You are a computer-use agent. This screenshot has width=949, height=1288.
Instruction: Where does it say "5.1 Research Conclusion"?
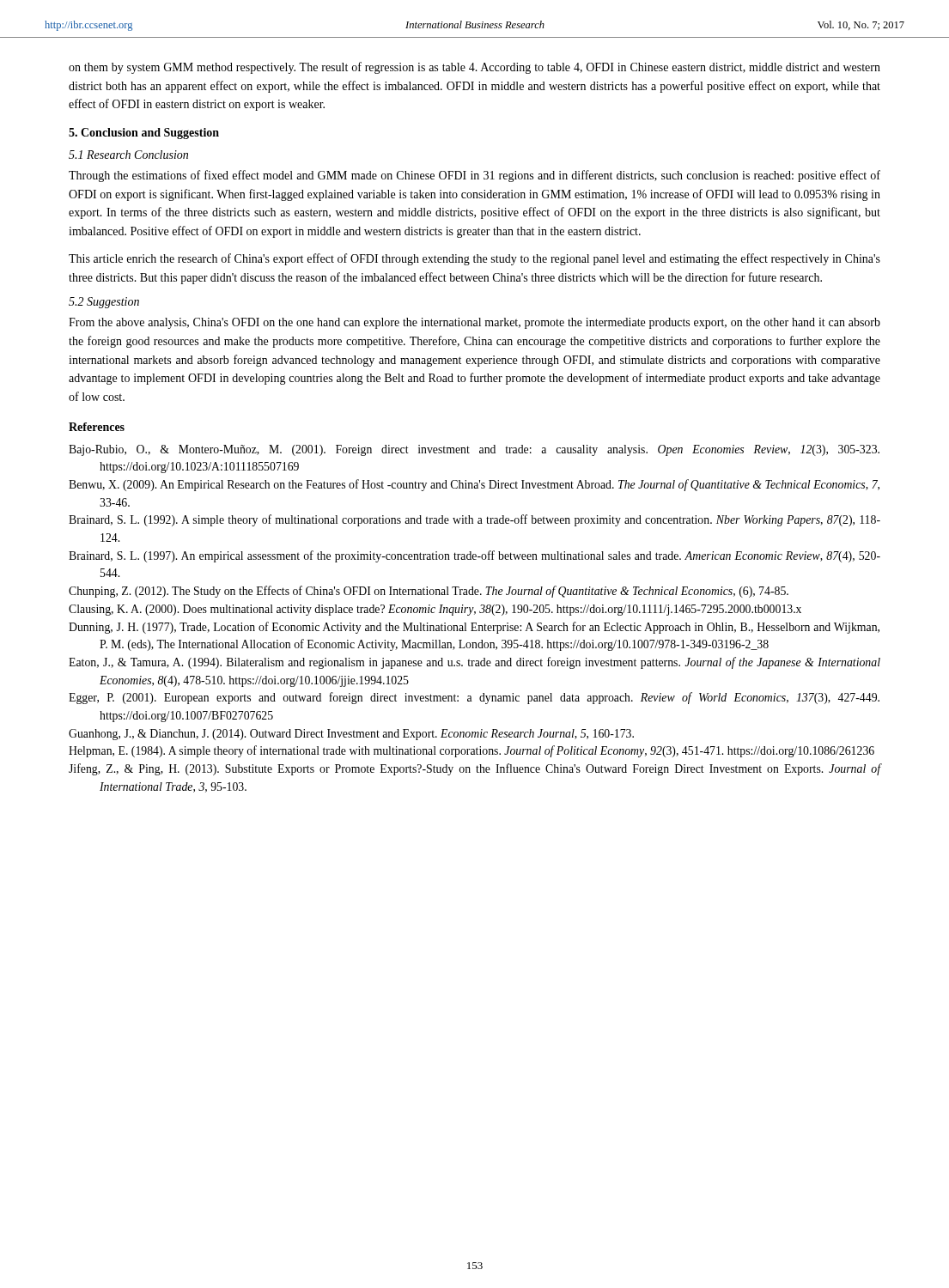point(129,155)
